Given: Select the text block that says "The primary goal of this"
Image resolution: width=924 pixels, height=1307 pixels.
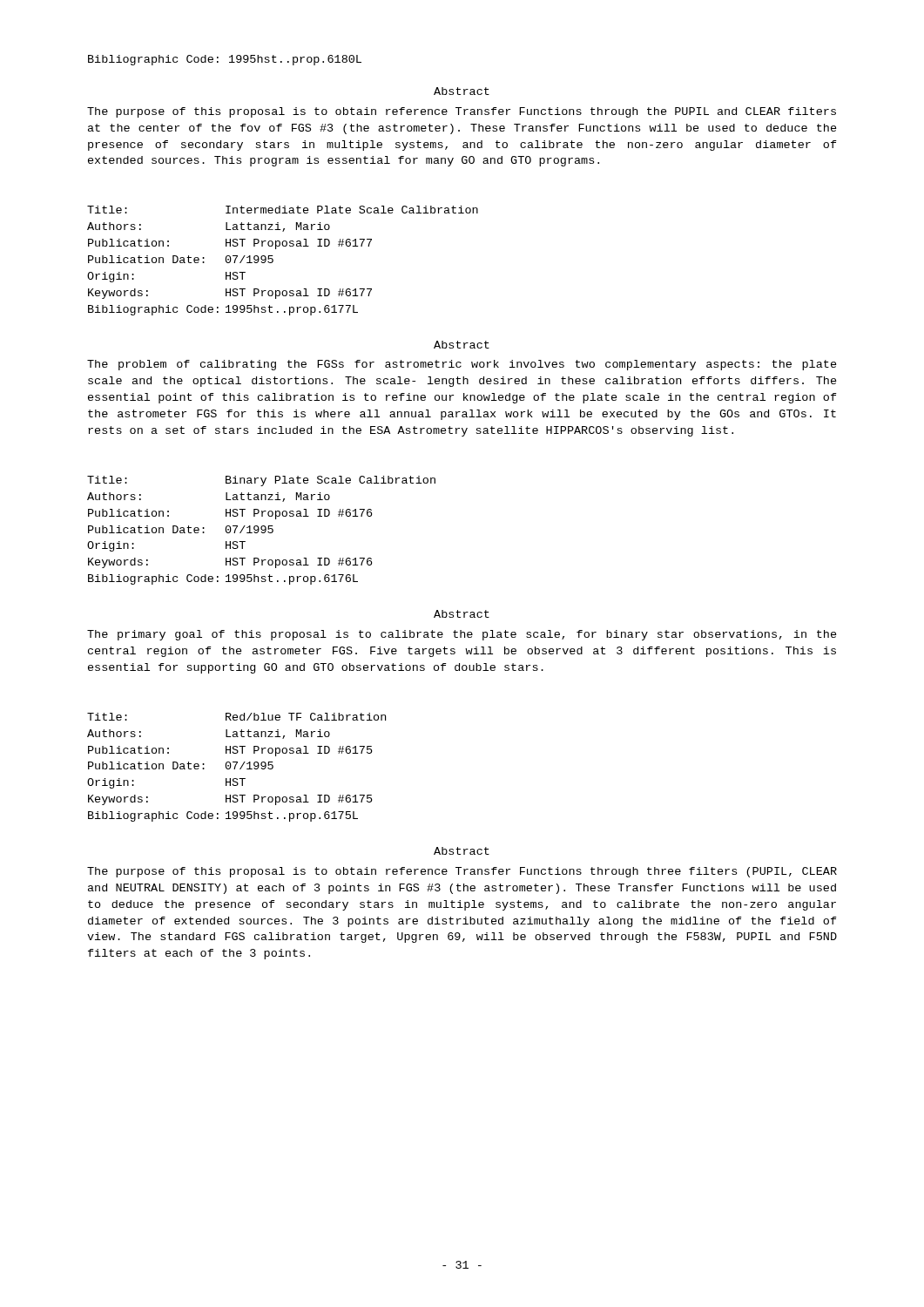Looking at the screenshot, I should tap(462, 651).
